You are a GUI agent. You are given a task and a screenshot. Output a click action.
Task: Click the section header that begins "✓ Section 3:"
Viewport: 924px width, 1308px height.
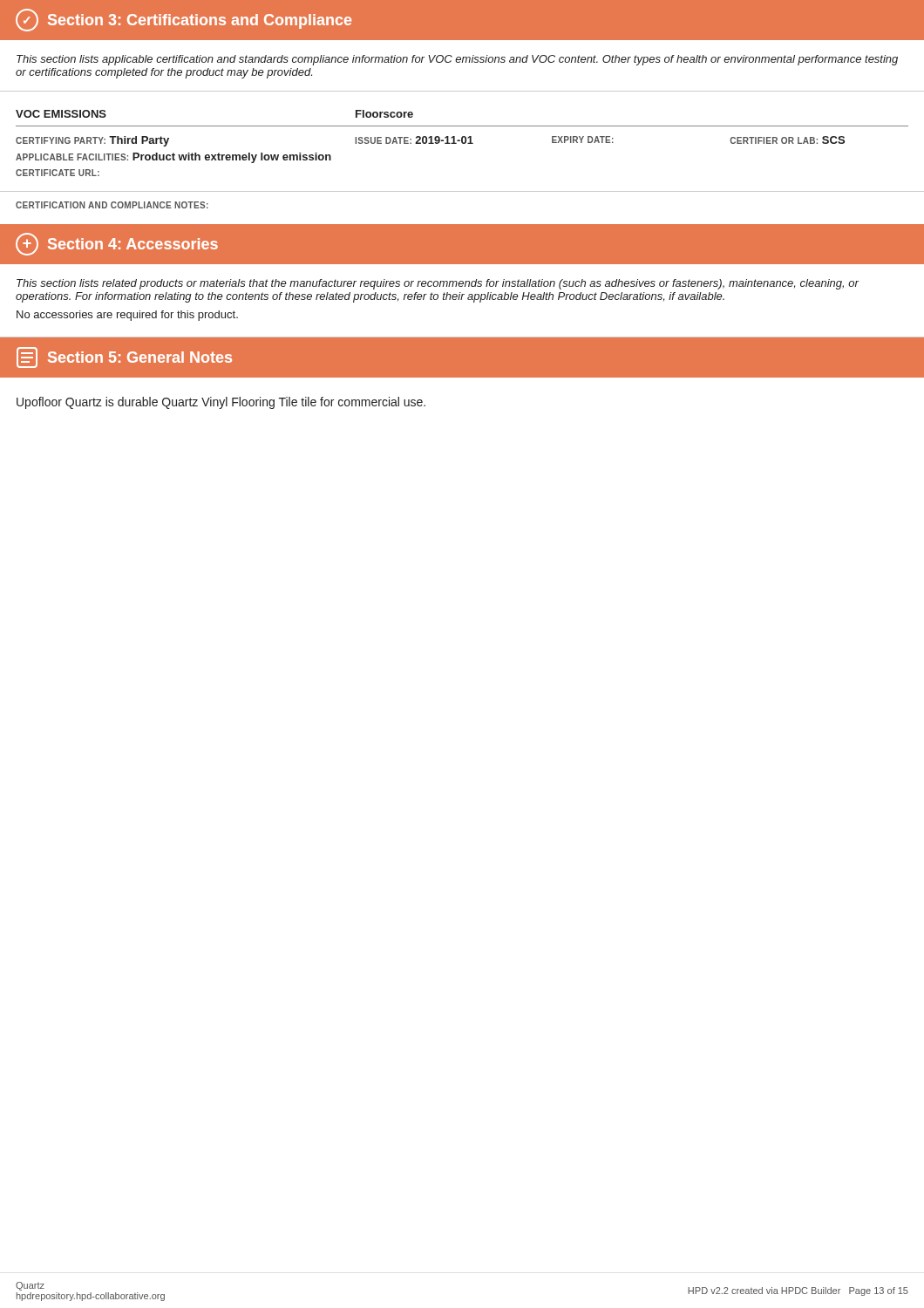click(x=183, y=20)
